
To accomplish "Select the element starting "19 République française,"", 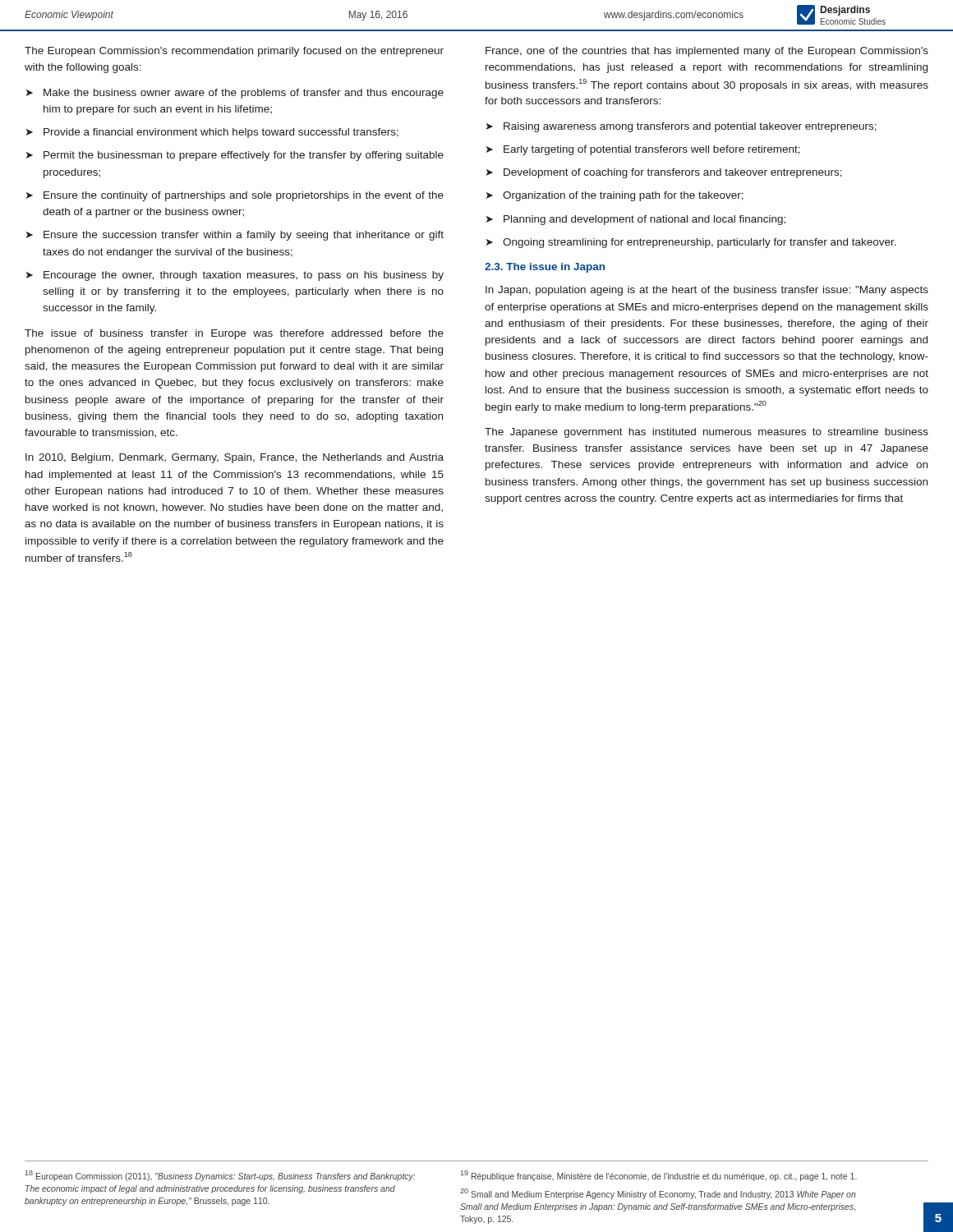I will pos(659,1175).
